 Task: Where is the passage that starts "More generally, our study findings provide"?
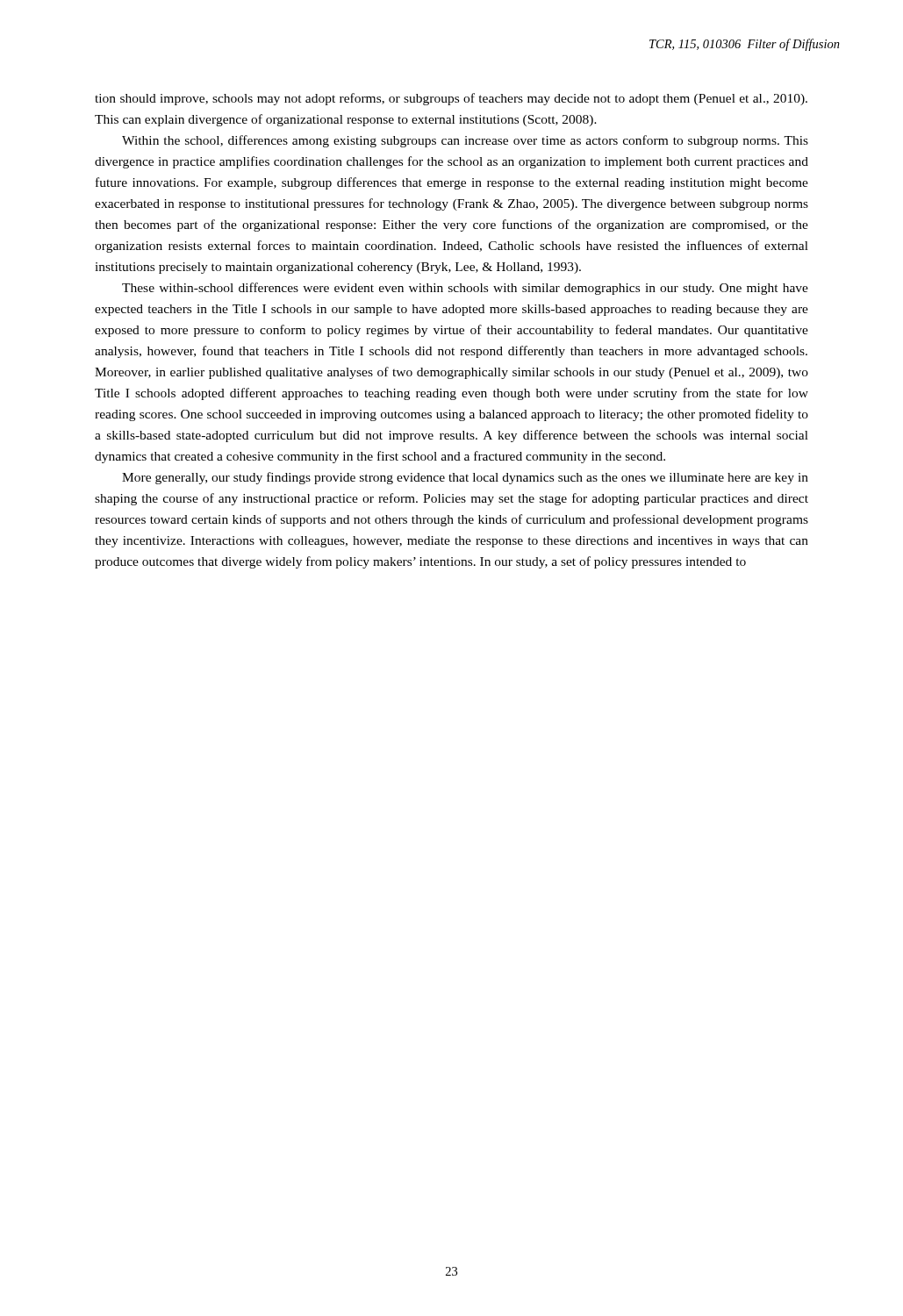click(452, 519)
